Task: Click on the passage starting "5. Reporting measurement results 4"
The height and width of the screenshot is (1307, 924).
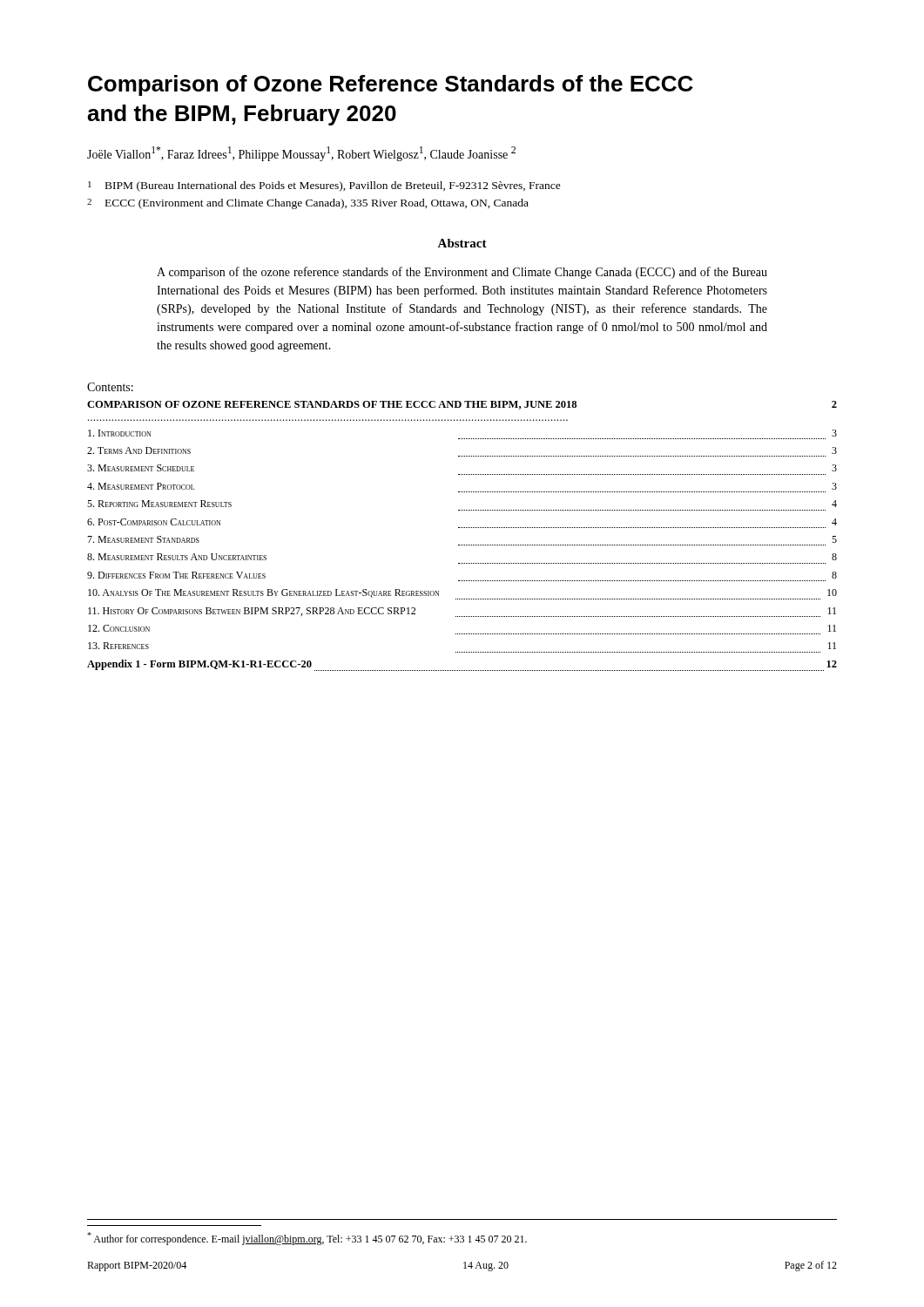Action: click(462, 504)
